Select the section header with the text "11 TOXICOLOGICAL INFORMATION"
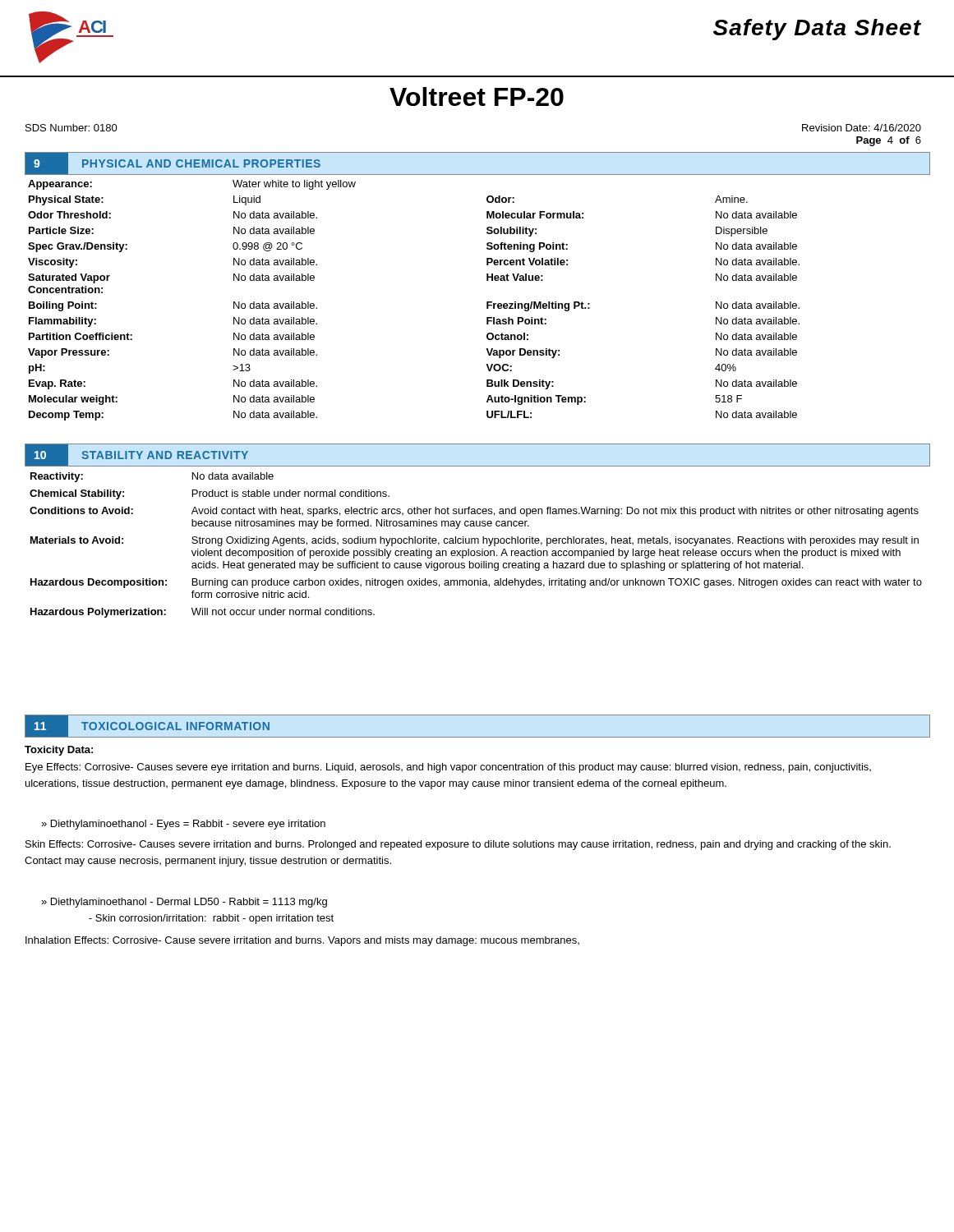This screenshot has height=1232, width=954. click(x=148, y=726)
